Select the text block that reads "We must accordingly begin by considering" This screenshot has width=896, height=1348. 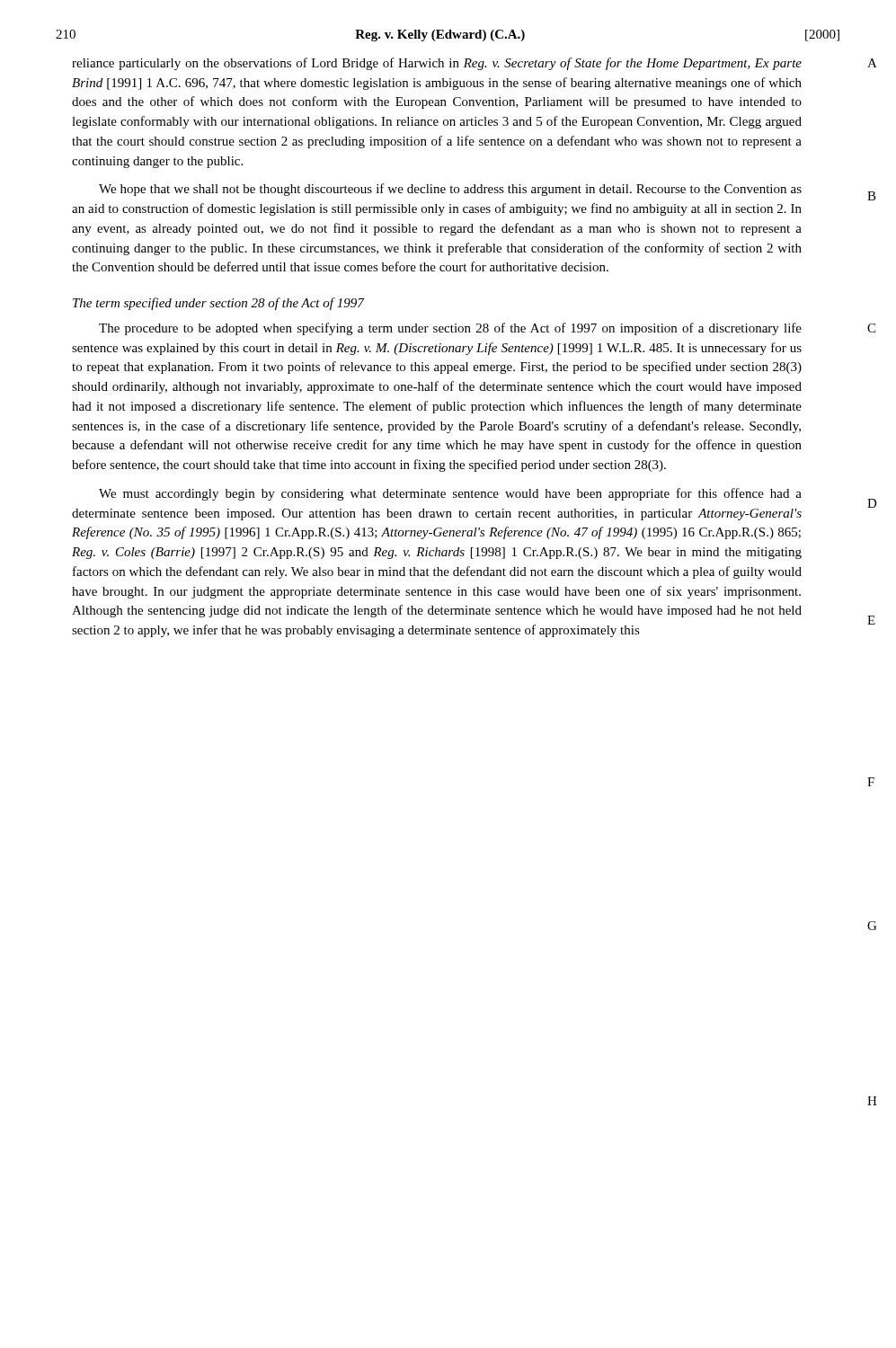tap(437, 562)
